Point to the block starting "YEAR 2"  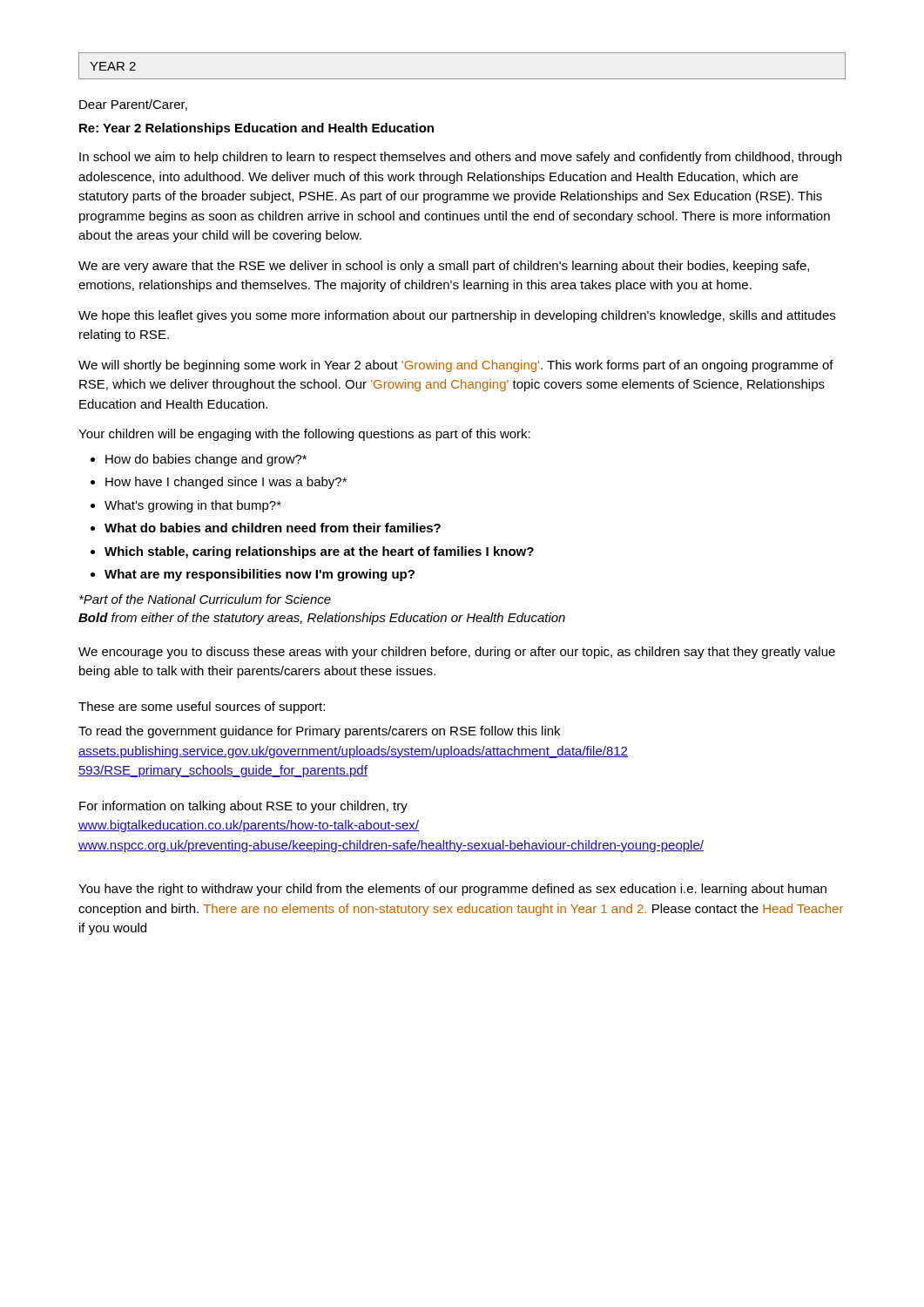tap(113, 66)
